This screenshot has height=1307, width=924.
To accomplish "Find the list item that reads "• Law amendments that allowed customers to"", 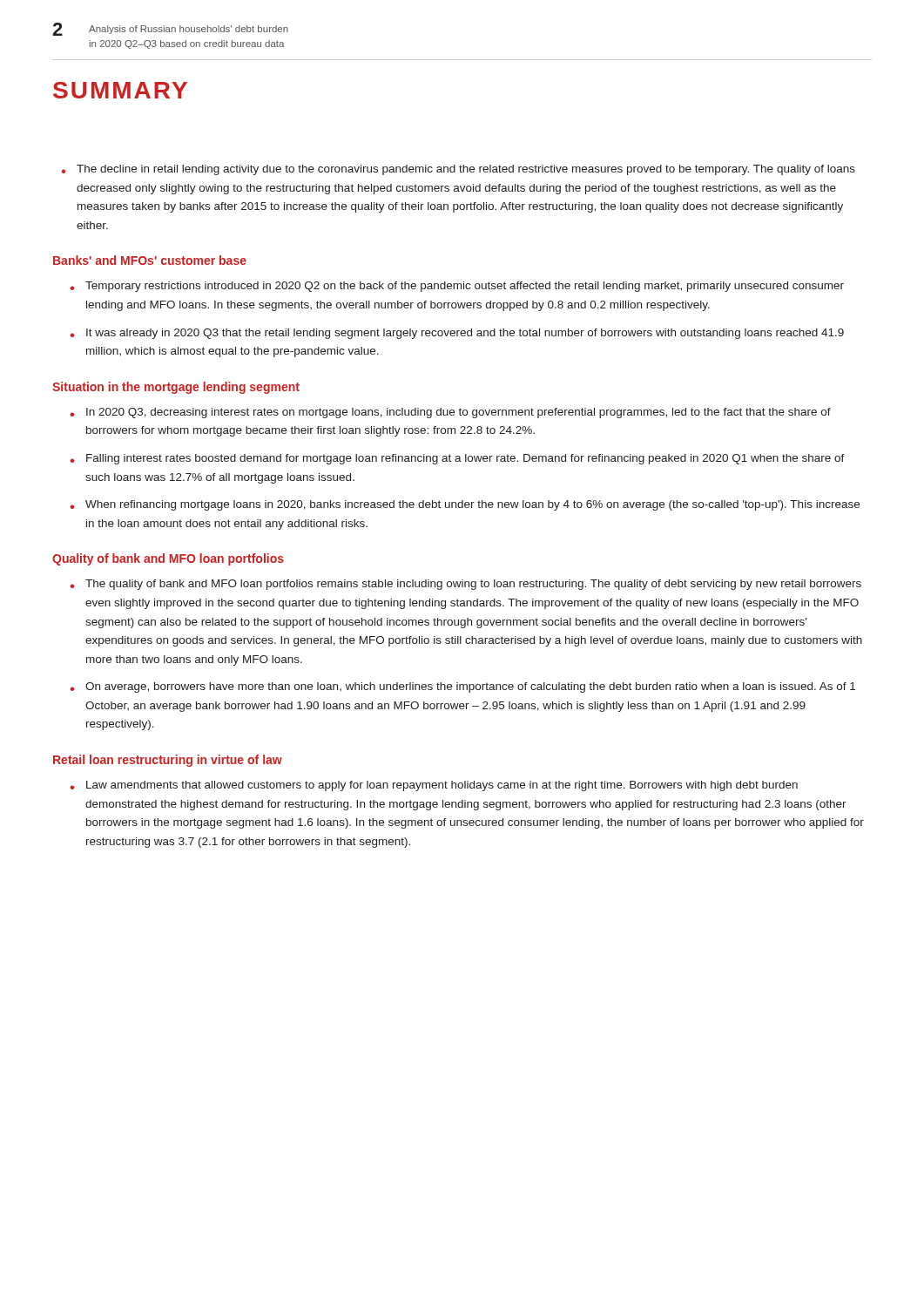I will 471,813.
